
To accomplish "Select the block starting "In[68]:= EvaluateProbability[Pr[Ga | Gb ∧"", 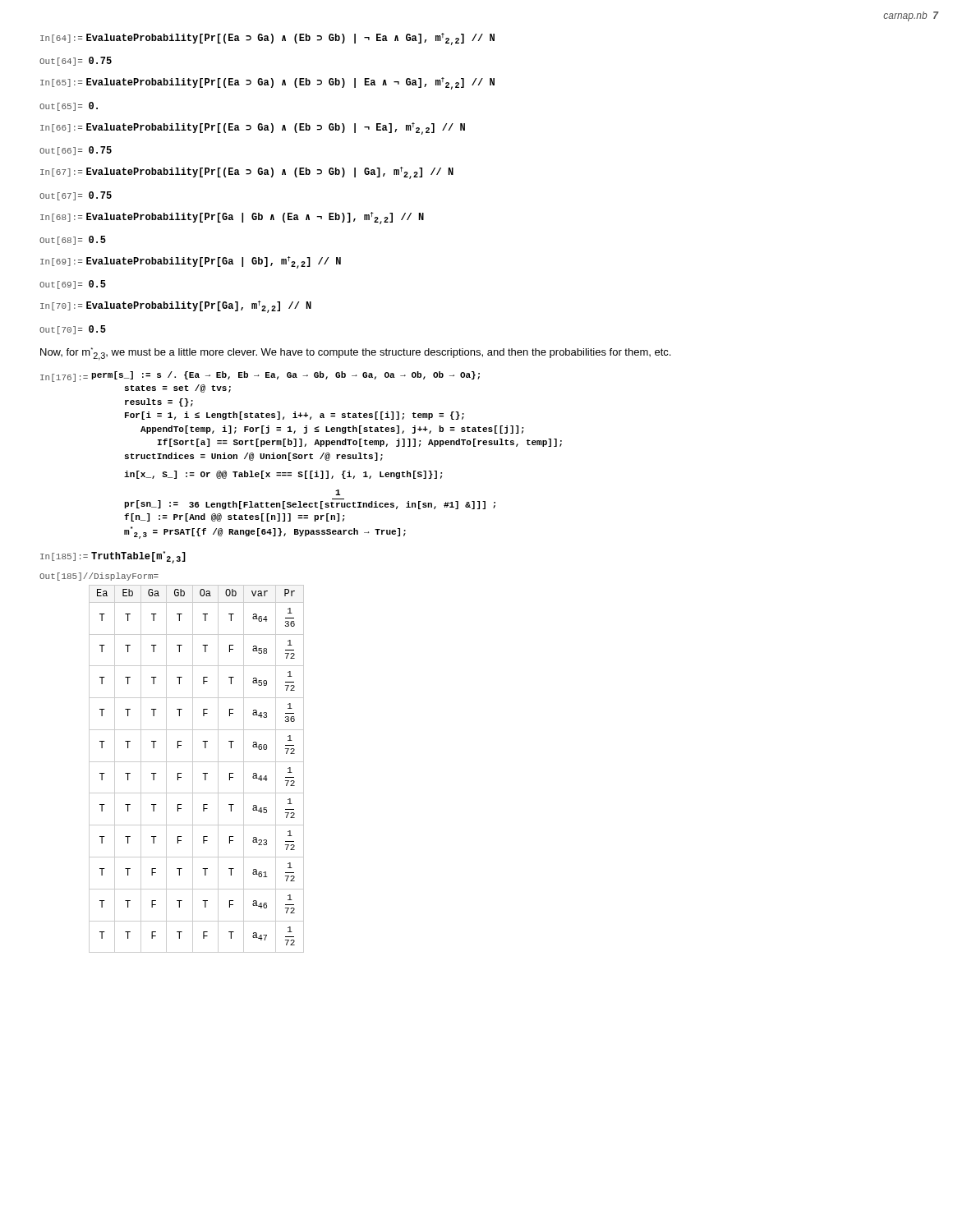I will pos(232,217).
